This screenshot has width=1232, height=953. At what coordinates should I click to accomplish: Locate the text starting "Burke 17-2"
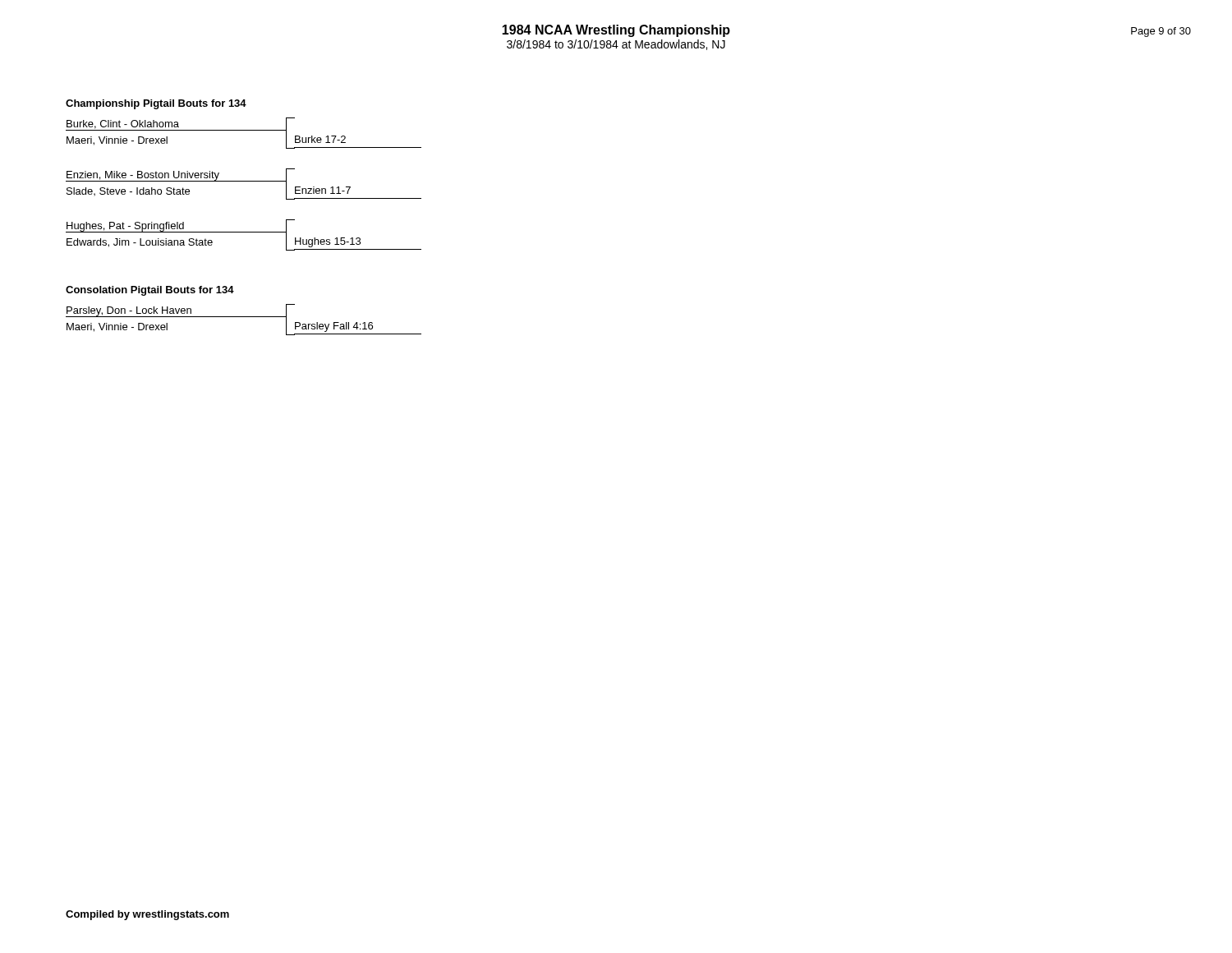tap(320, 139)
